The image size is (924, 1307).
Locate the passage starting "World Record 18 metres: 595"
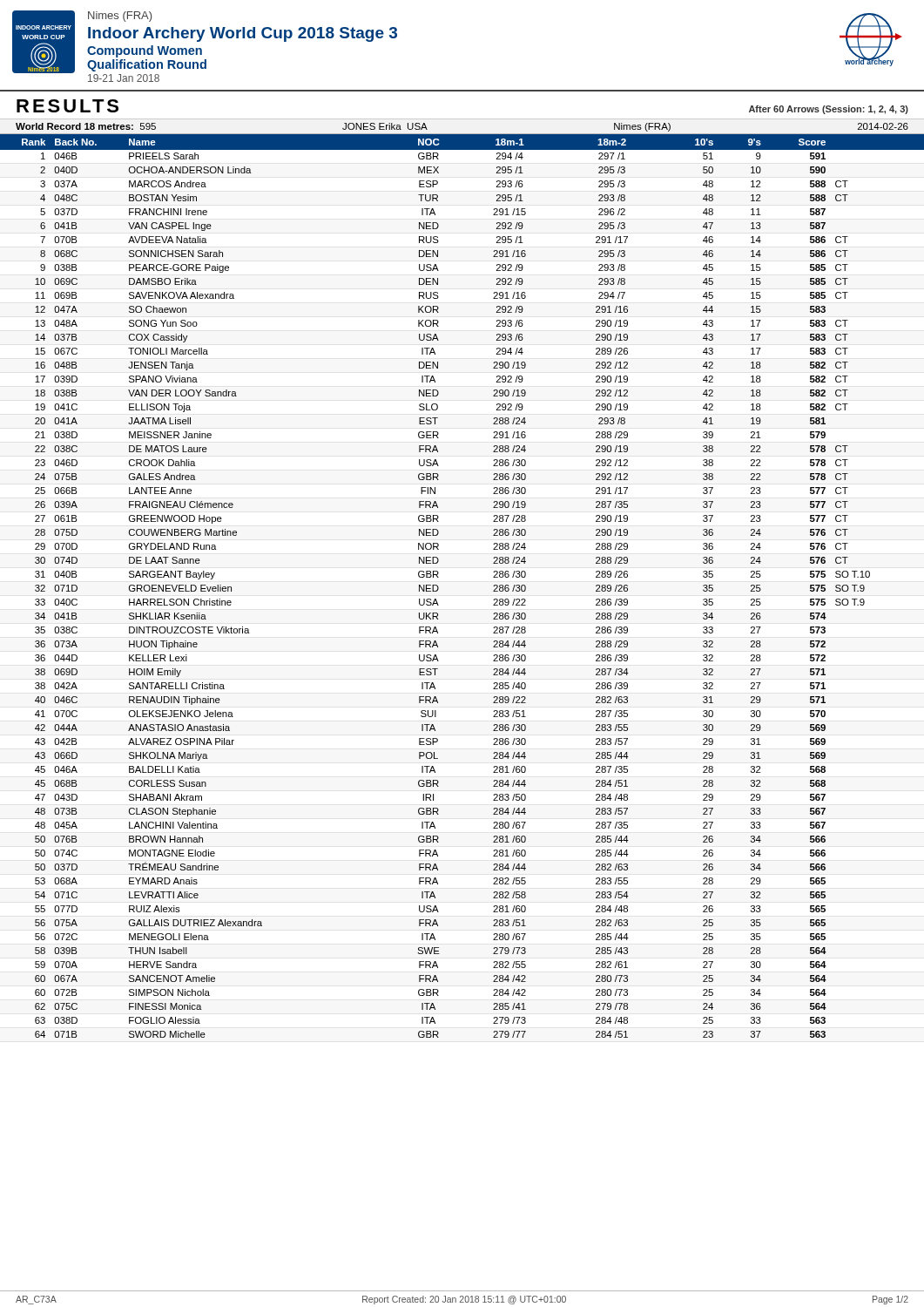[462, 126]
